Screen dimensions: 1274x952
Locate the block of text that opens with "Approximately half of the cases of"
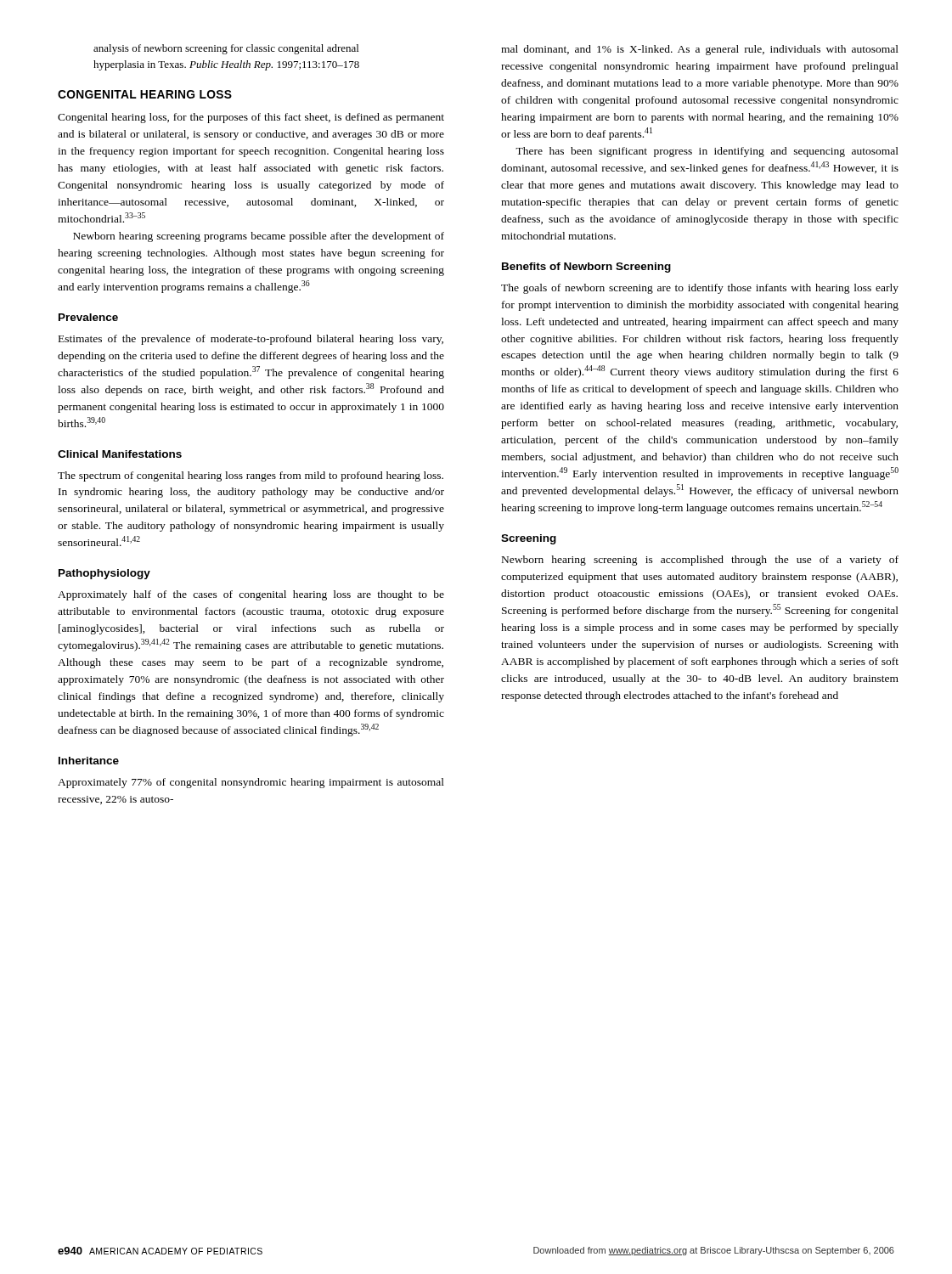251,663
